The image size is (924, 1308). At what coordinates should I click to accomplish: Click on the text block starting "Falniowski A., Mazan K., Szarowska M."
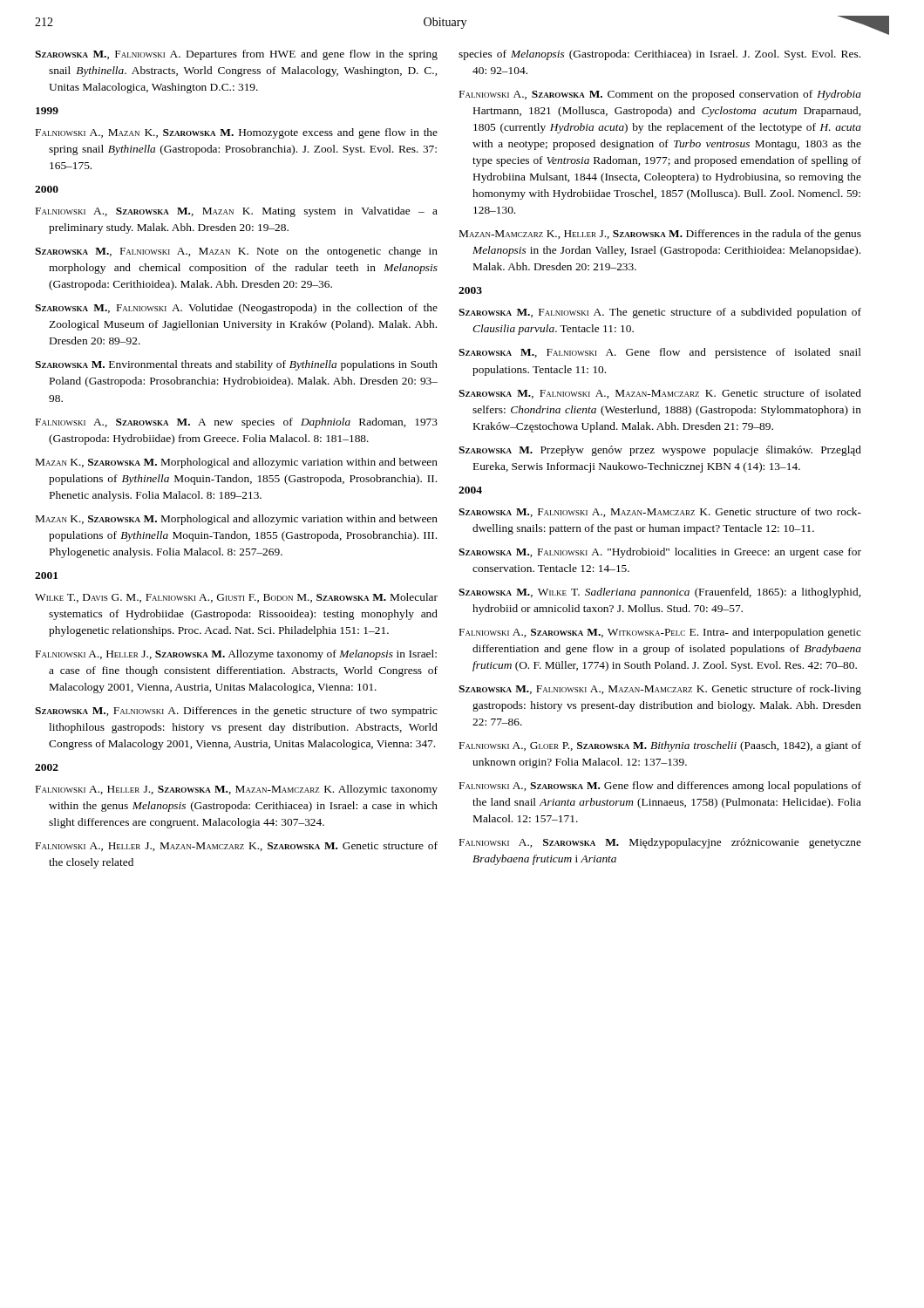point(236,149)
